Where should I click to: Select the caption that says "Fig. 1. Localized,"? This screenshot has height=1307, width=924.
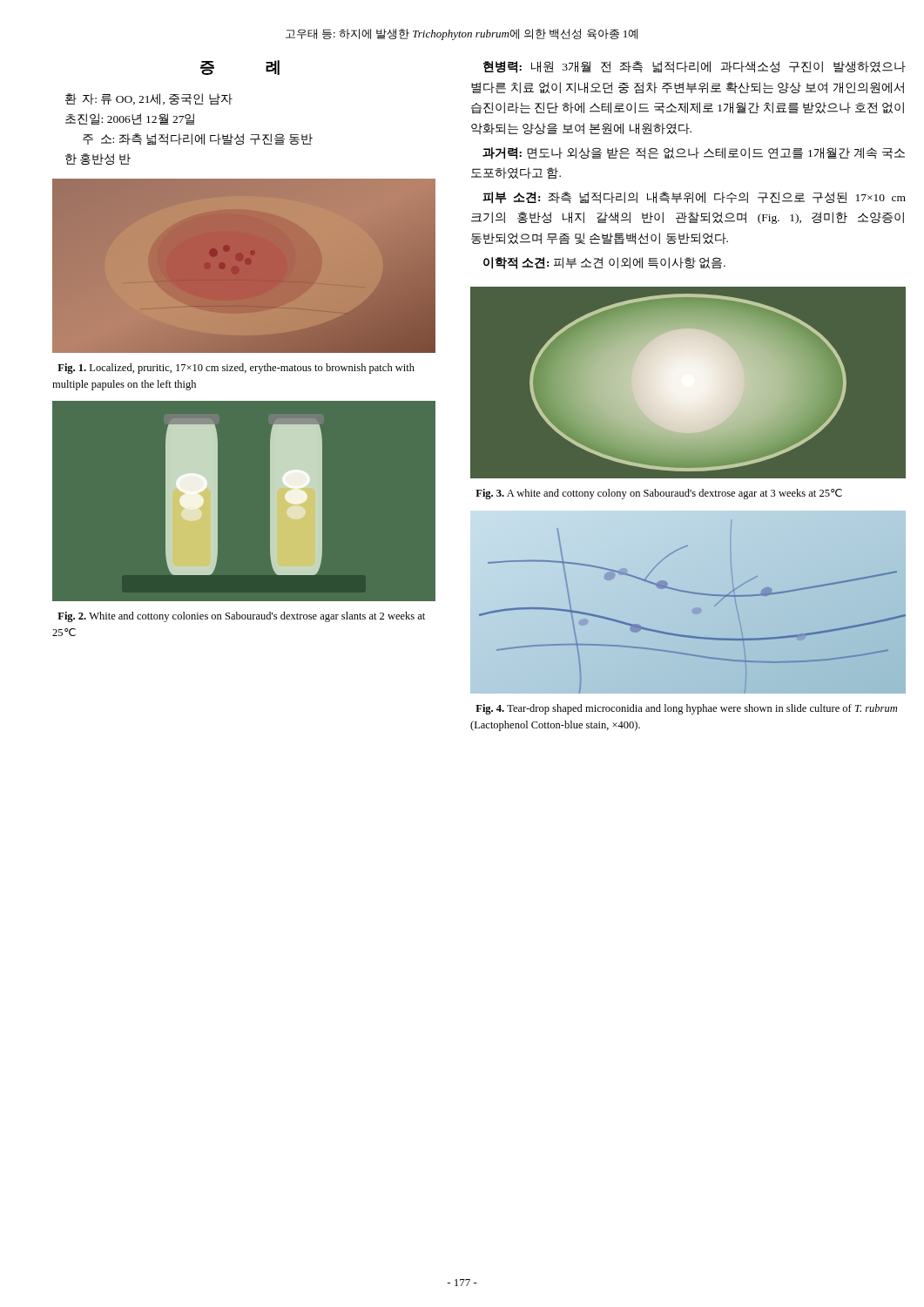[x=233, y=376]
